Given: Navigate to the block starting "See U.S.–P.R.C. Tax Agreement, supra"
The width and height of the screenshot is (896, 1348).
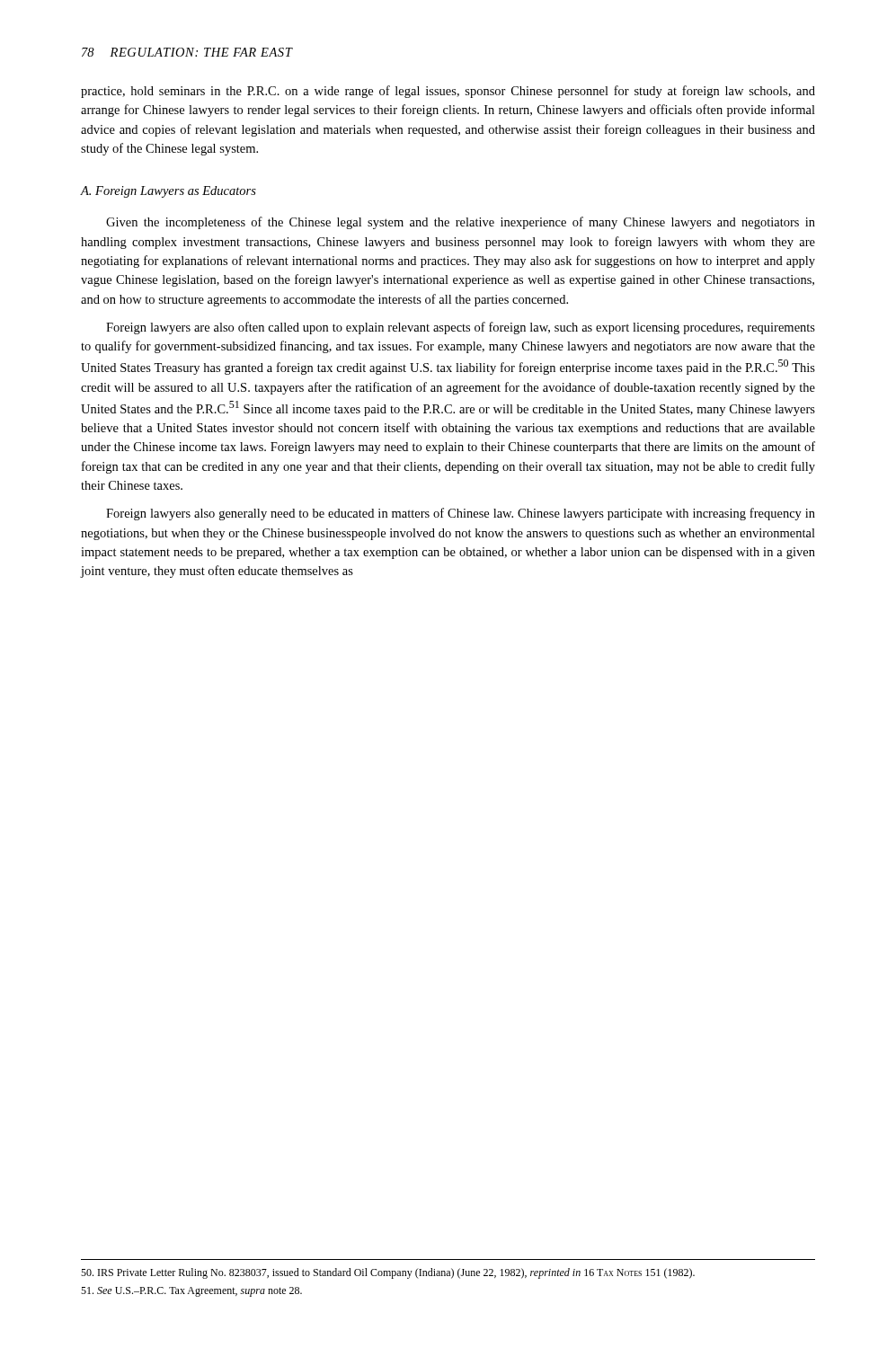Looking at the screenshot, I should 192,1291.
